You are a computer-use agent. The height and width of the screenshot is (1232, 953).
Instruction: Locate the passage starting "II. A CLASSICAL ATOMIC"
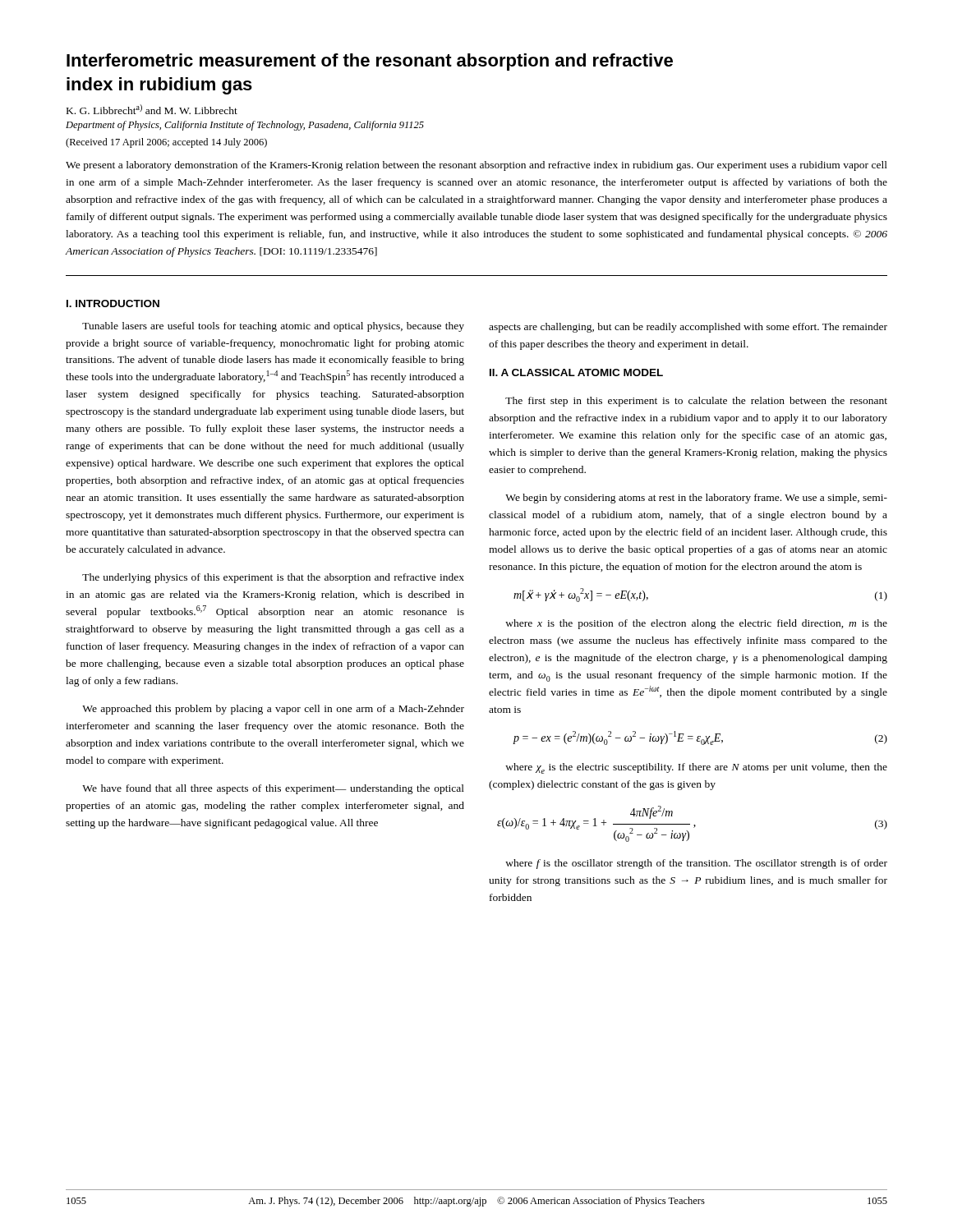(576, 372)
